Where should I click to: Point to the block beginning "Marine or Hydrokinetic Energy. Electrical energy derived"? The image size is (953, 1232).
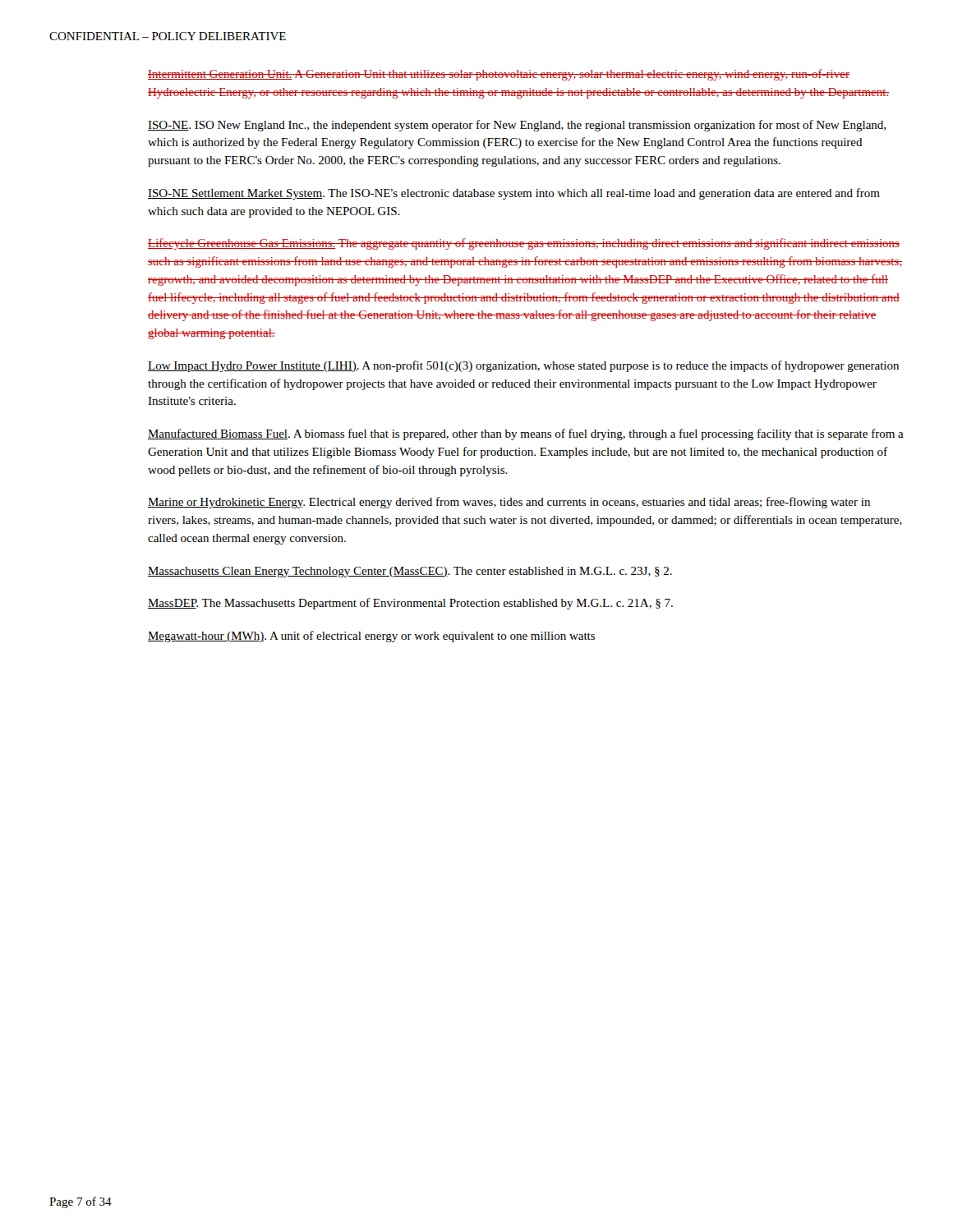(526, 521)
